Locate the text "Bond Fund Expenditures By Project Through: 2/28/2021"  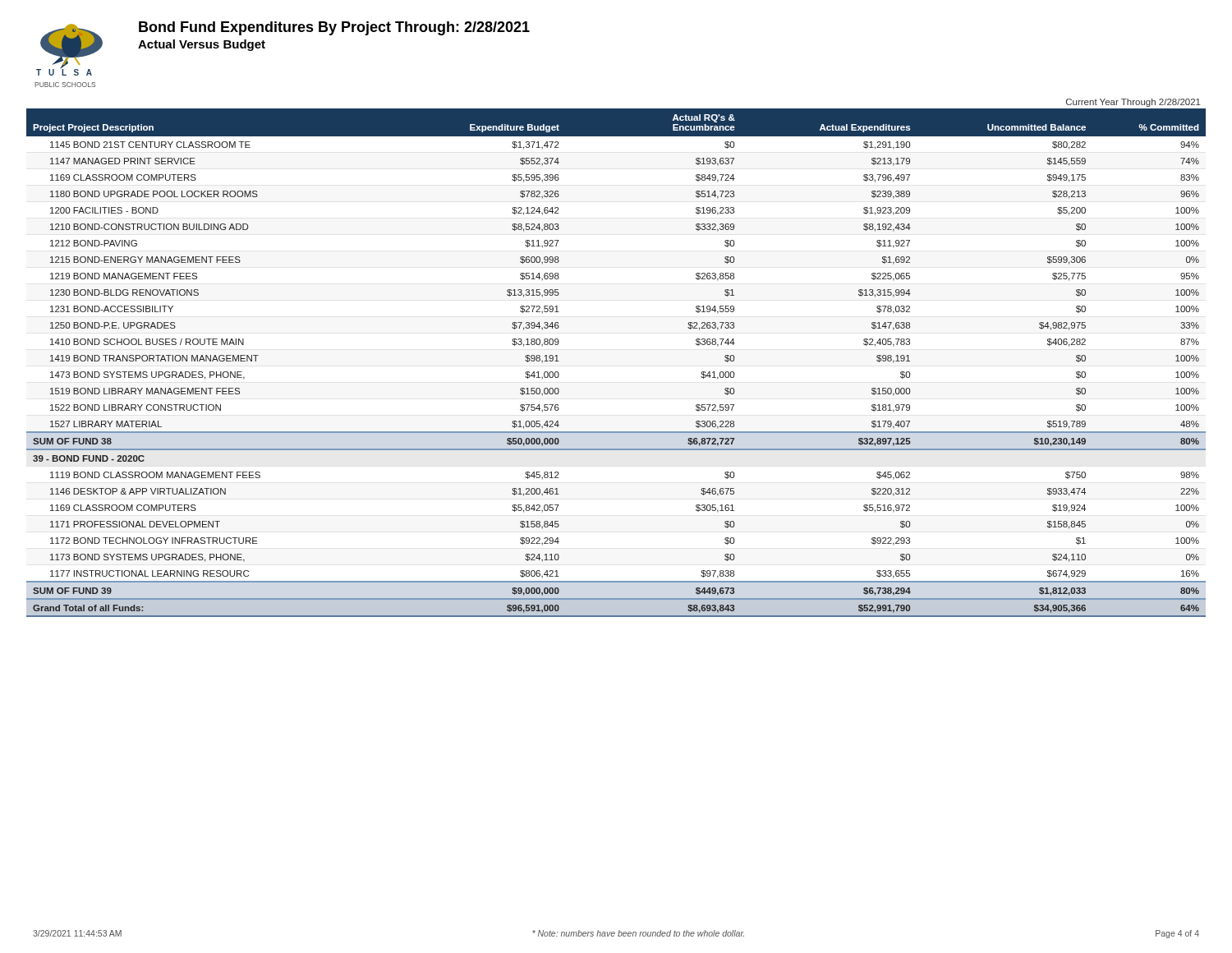click(334, 27)
